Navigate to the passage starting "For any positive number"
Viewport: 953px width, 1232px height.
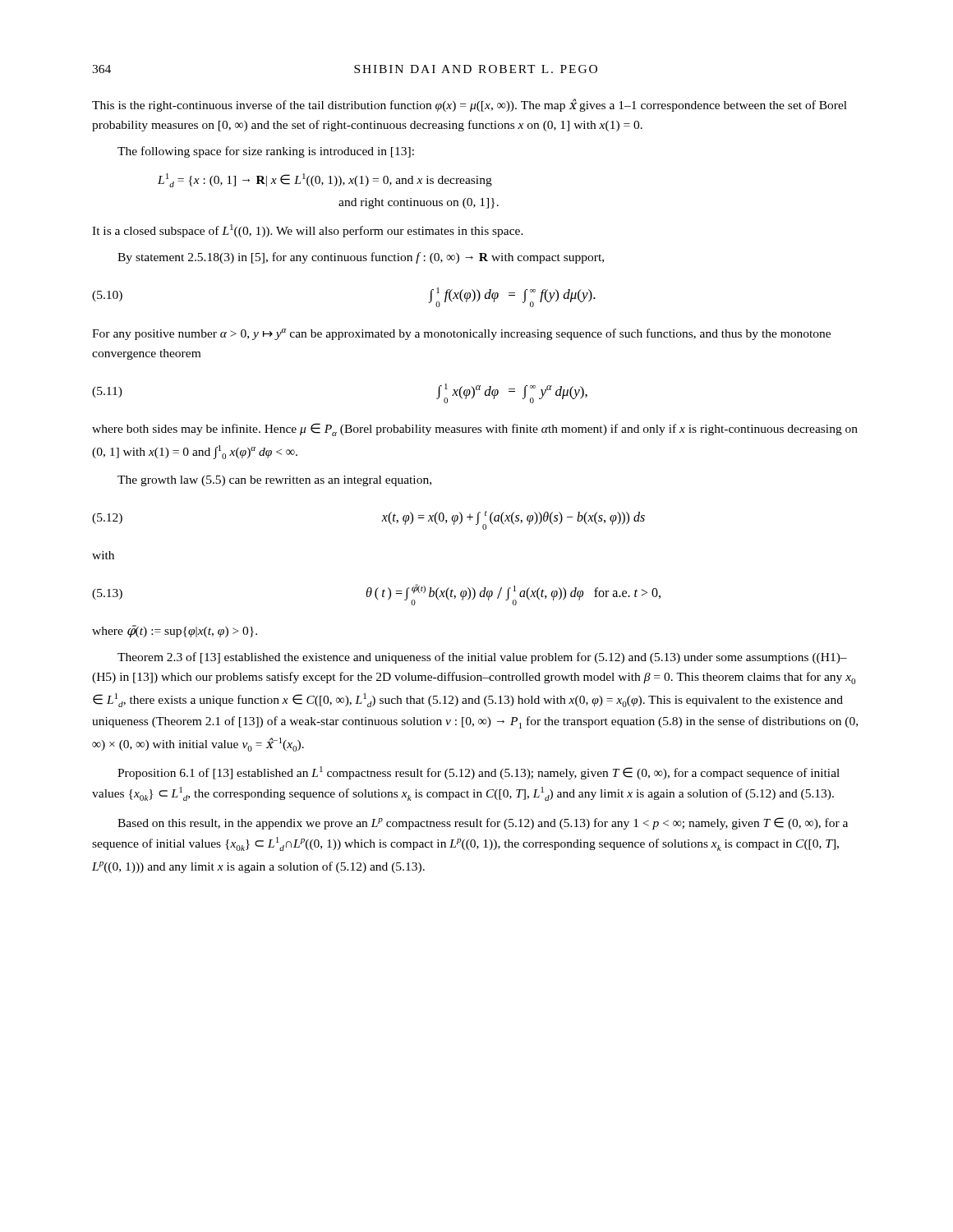[x=476, y=343]
